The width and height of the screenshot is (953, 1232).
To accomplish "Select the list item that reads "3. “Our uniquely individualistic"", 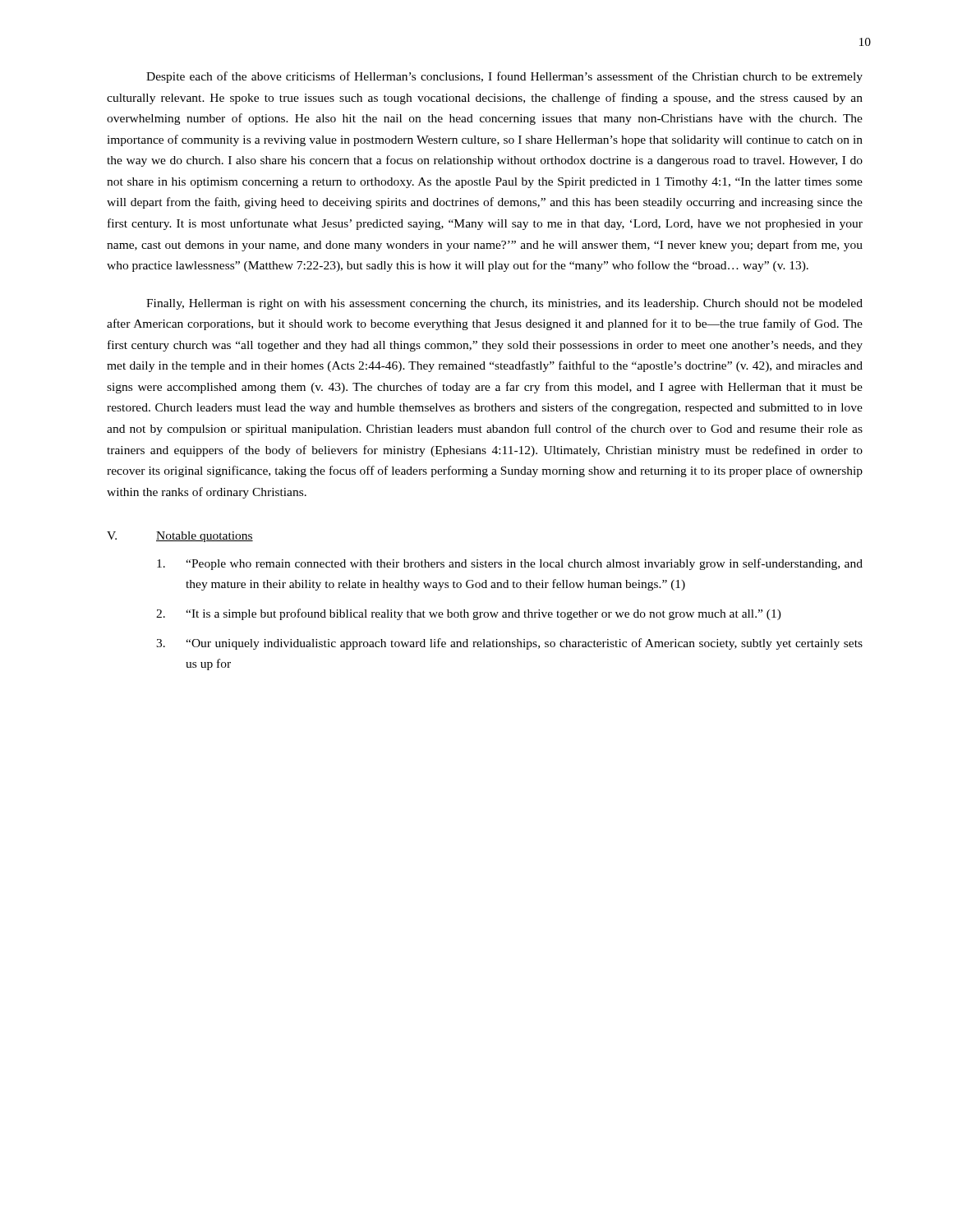I will click(509, 653).
